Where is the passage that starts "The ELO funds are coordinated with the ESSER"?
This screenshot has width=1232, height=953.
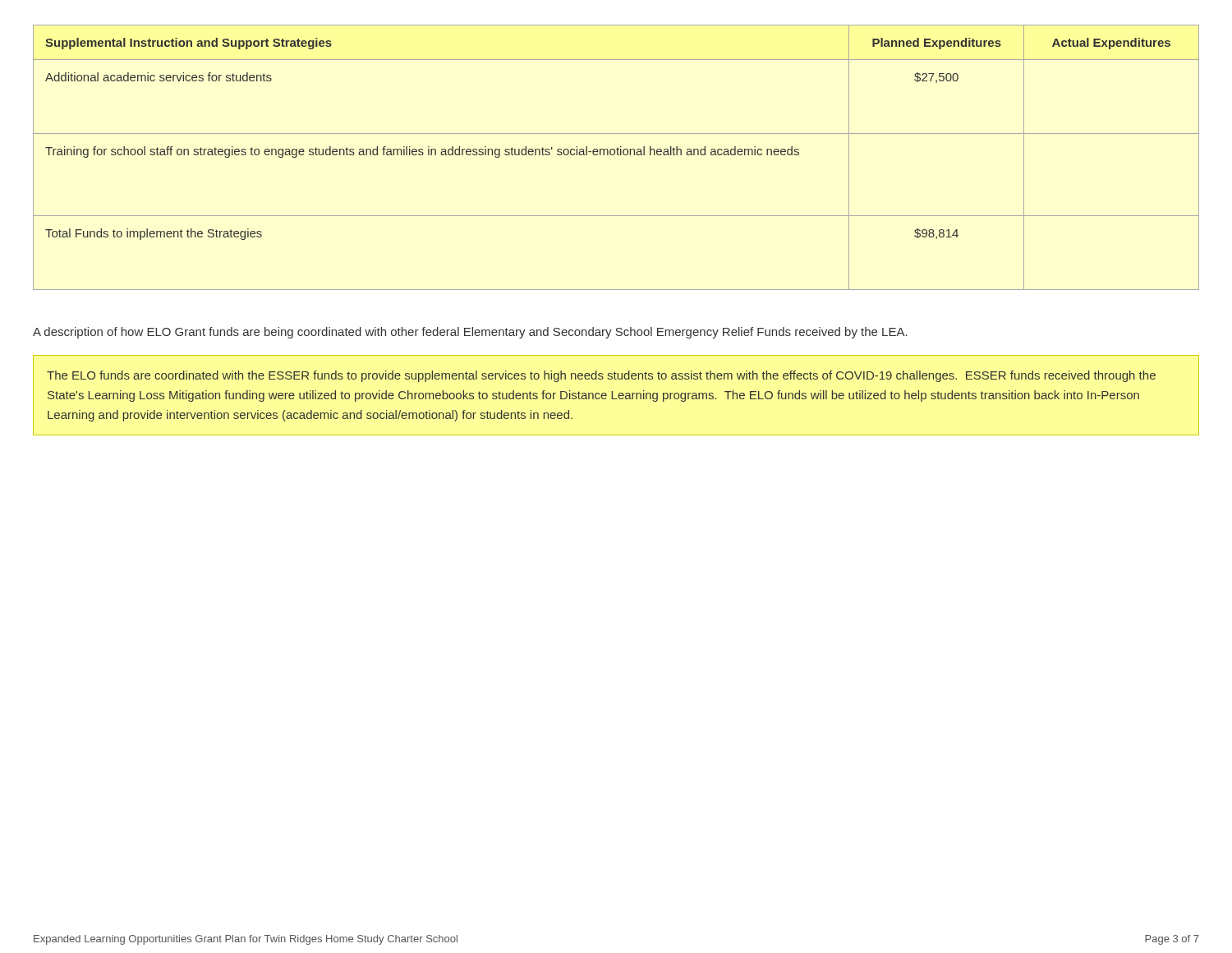601,394
